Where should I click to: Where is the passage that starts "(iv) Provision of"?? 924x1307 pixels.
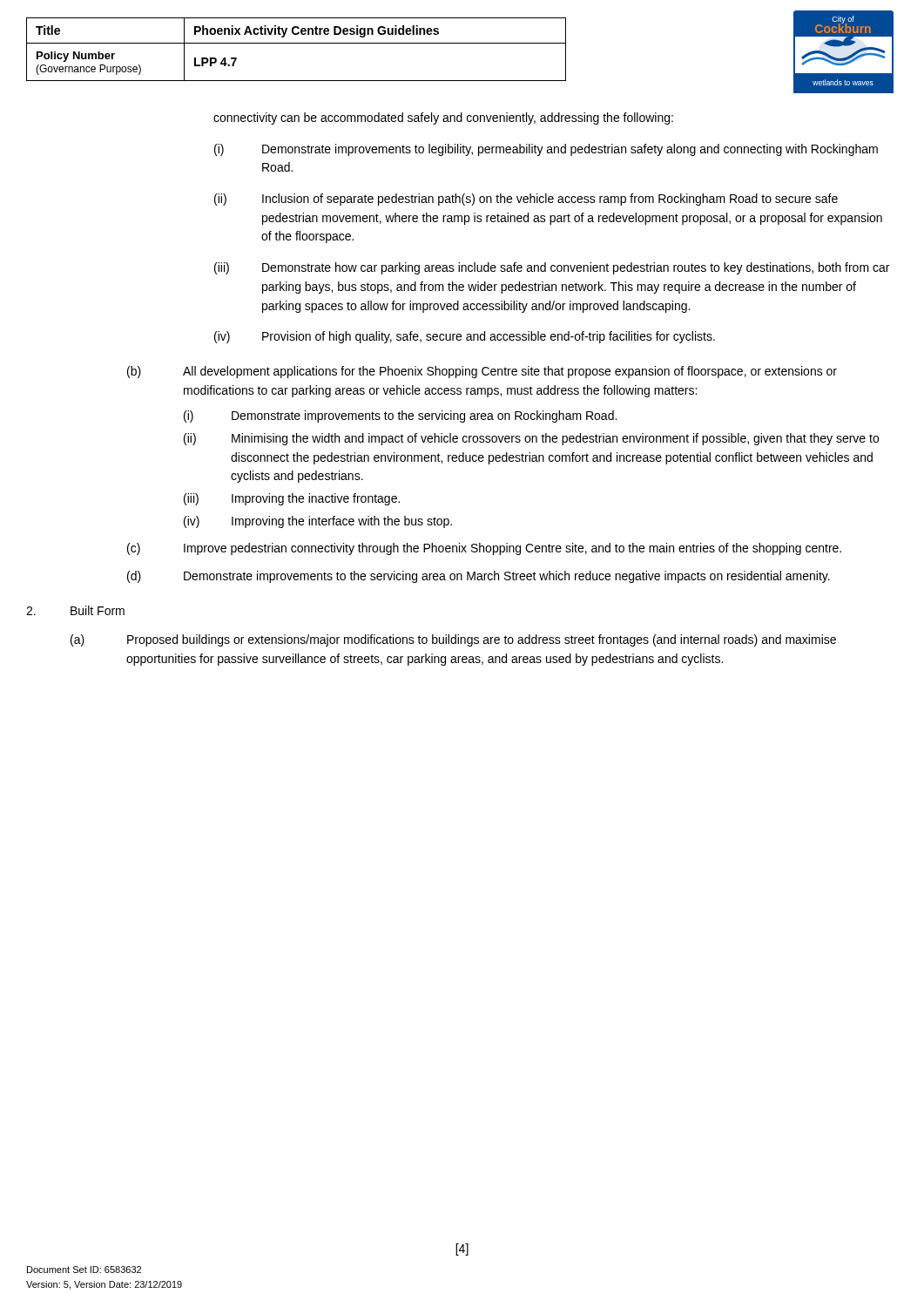point(465,337)
